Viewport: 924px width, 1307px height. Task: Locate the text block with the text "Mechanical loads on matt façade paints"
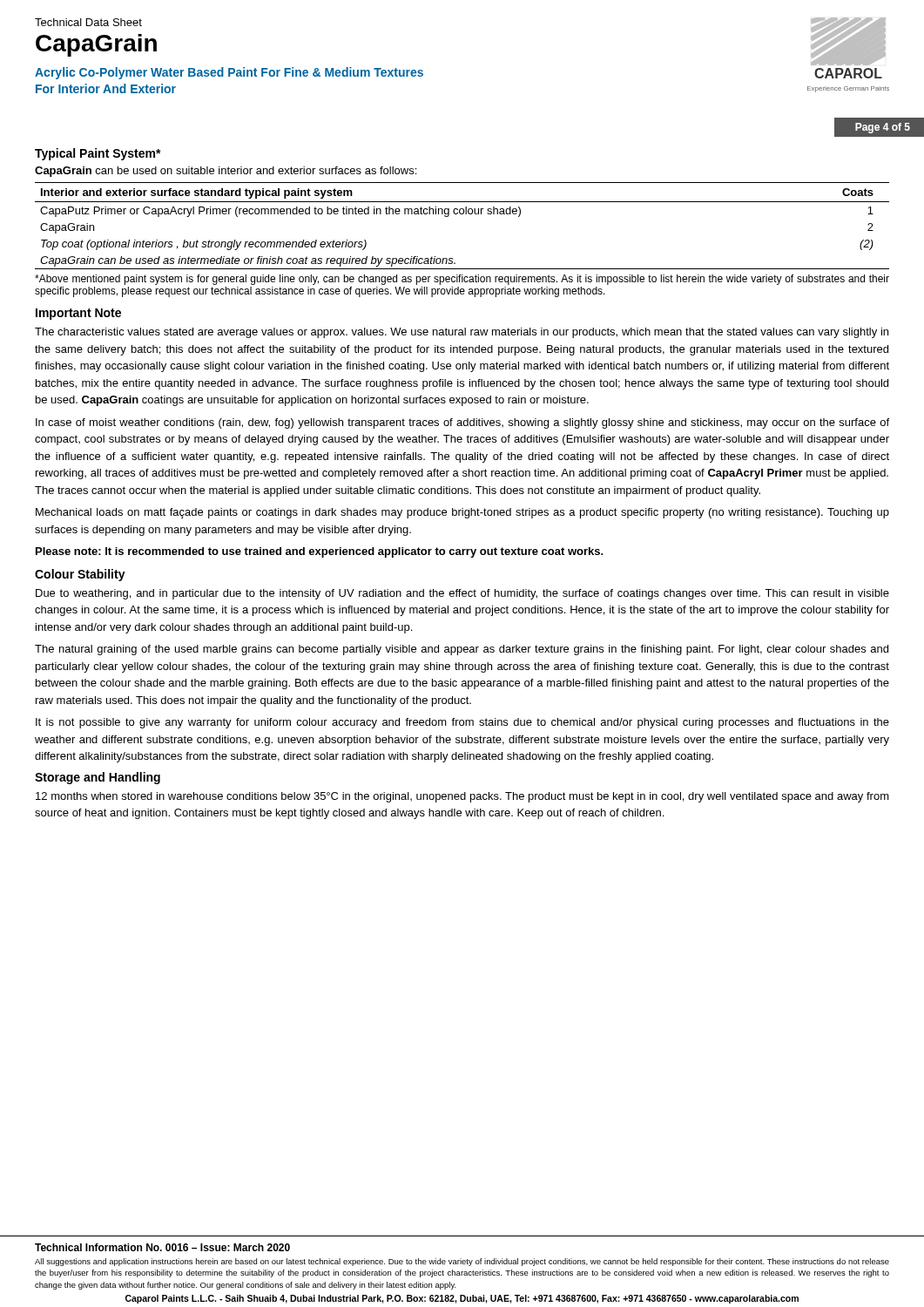462,520
